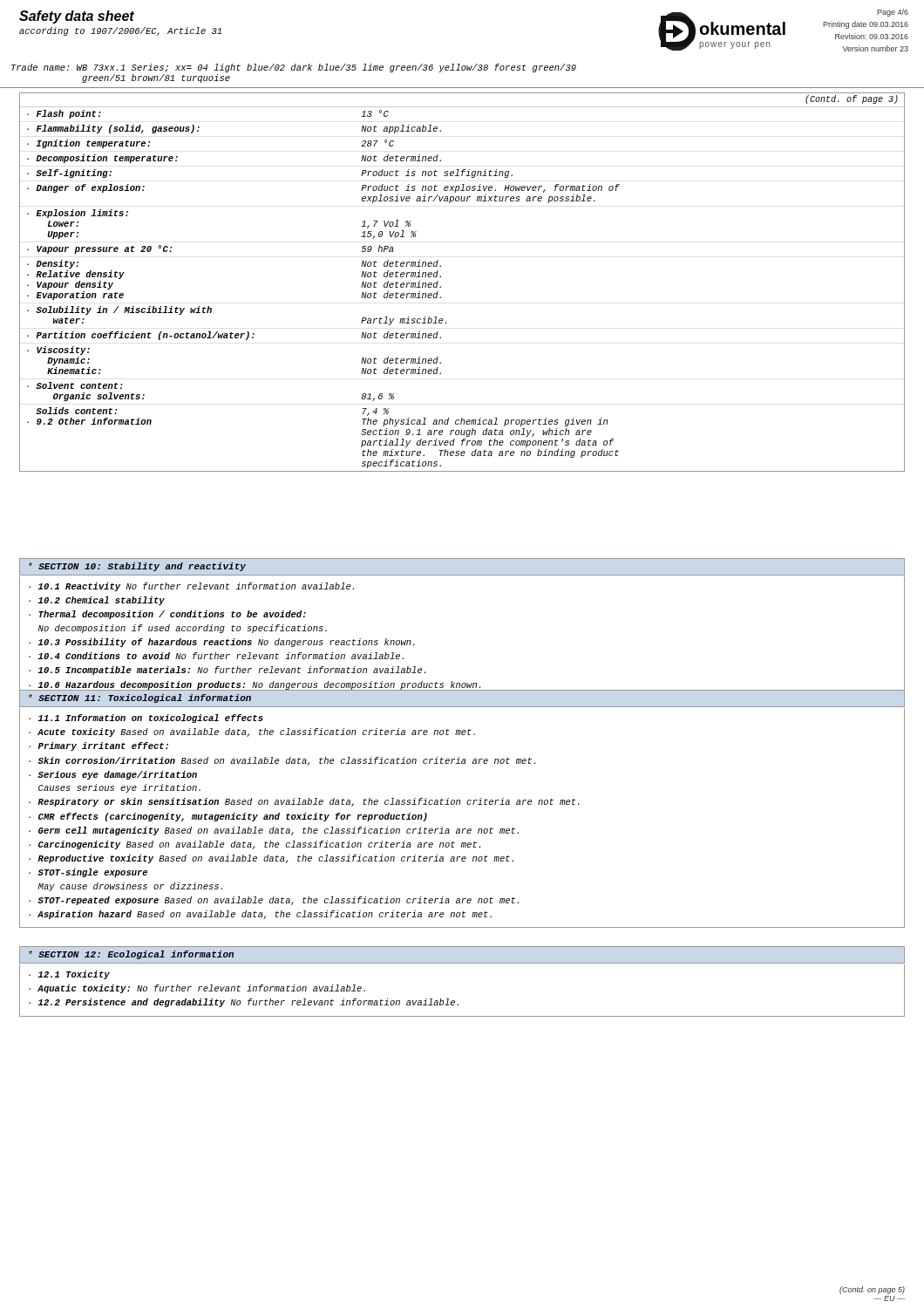This screenshot has height=1308, width=924.
Task: Find the block on this page that starts "· Acute toxicity Based on available data, the"
Action: [x=252, y=733]
